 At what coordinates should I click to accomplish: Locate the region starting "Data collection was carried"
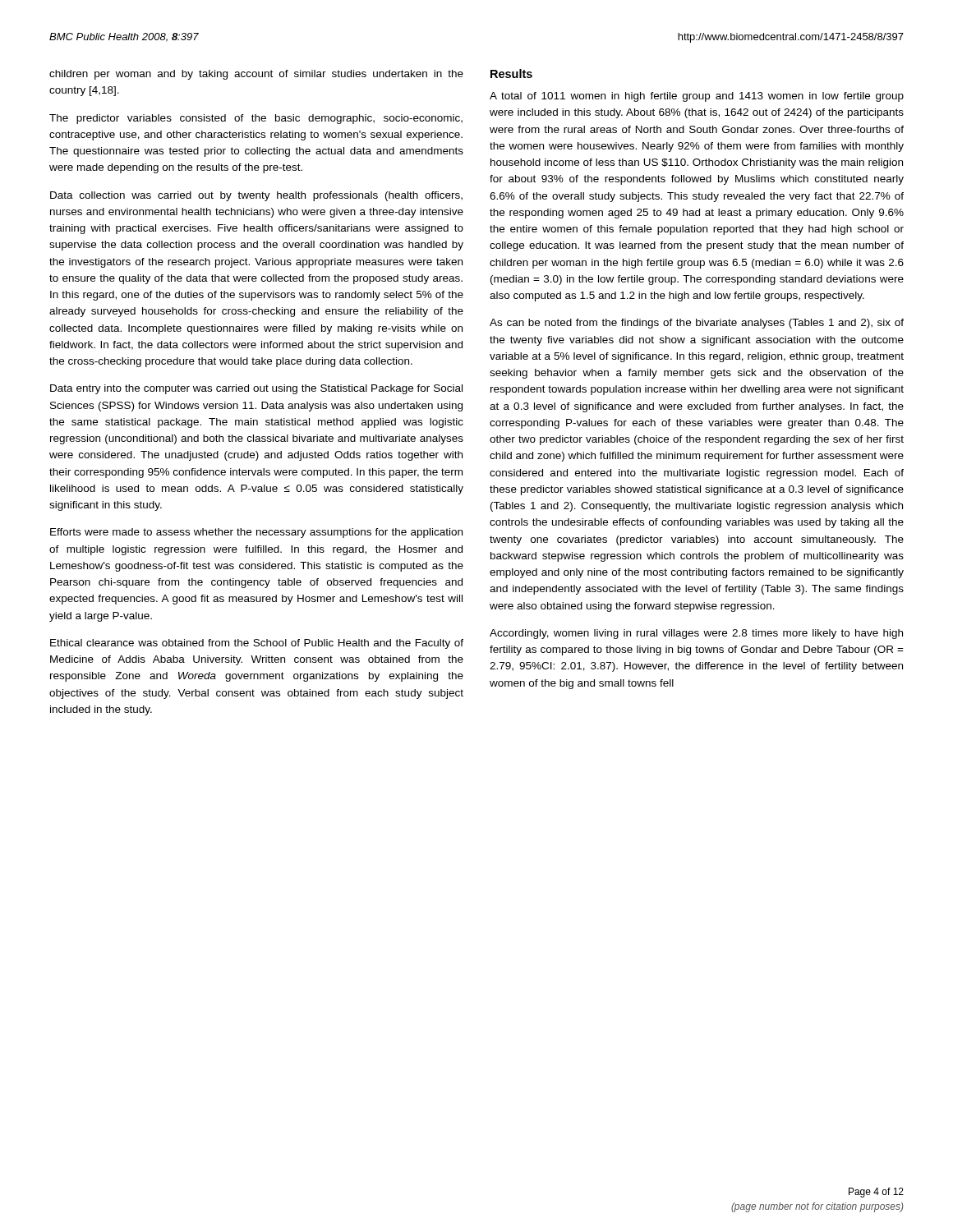click(x=256, y=278)
